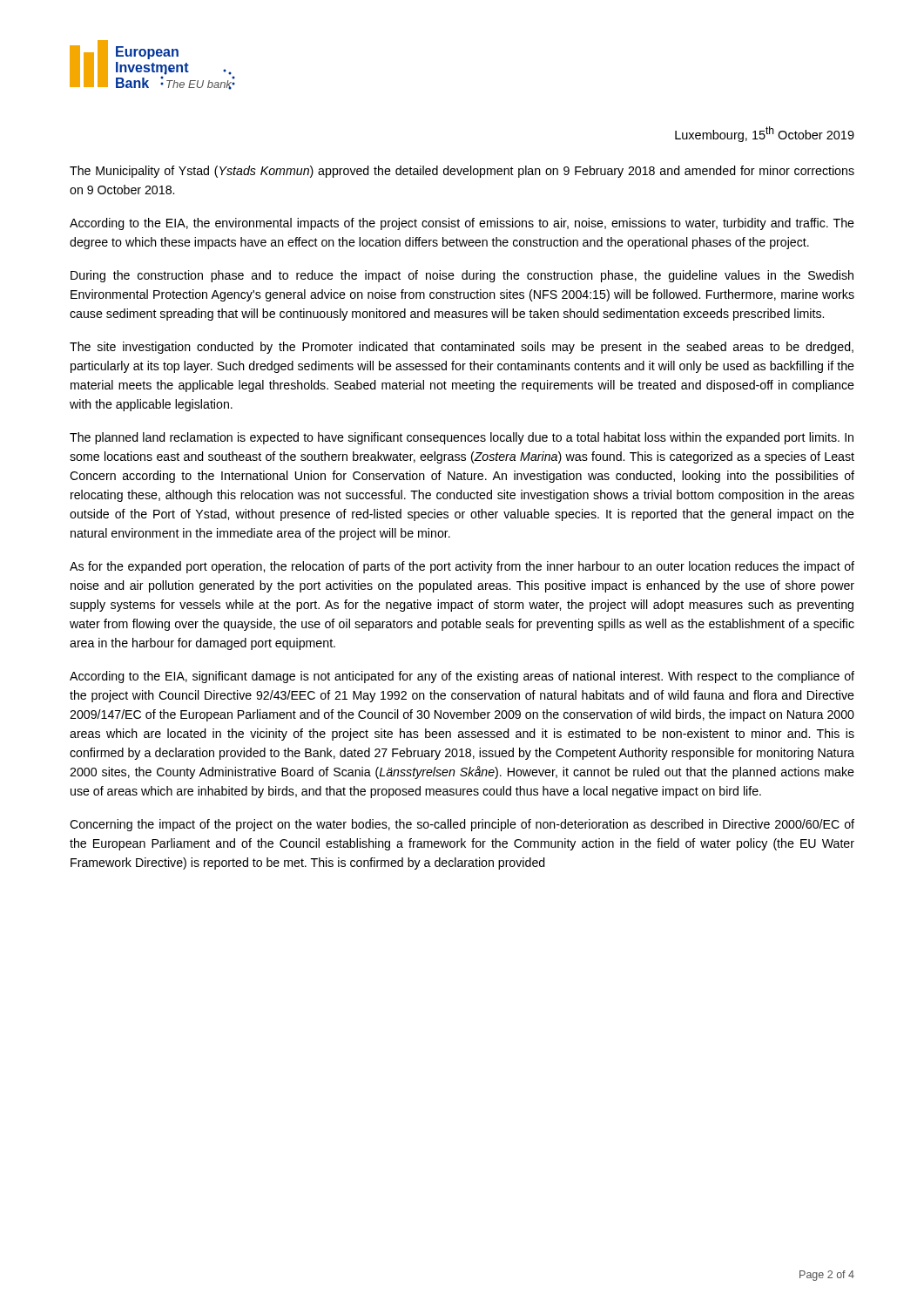Find the text block with the text "As for the expanded port operation,"
This screenshot has height=1307, width=924.
[462, 605]
